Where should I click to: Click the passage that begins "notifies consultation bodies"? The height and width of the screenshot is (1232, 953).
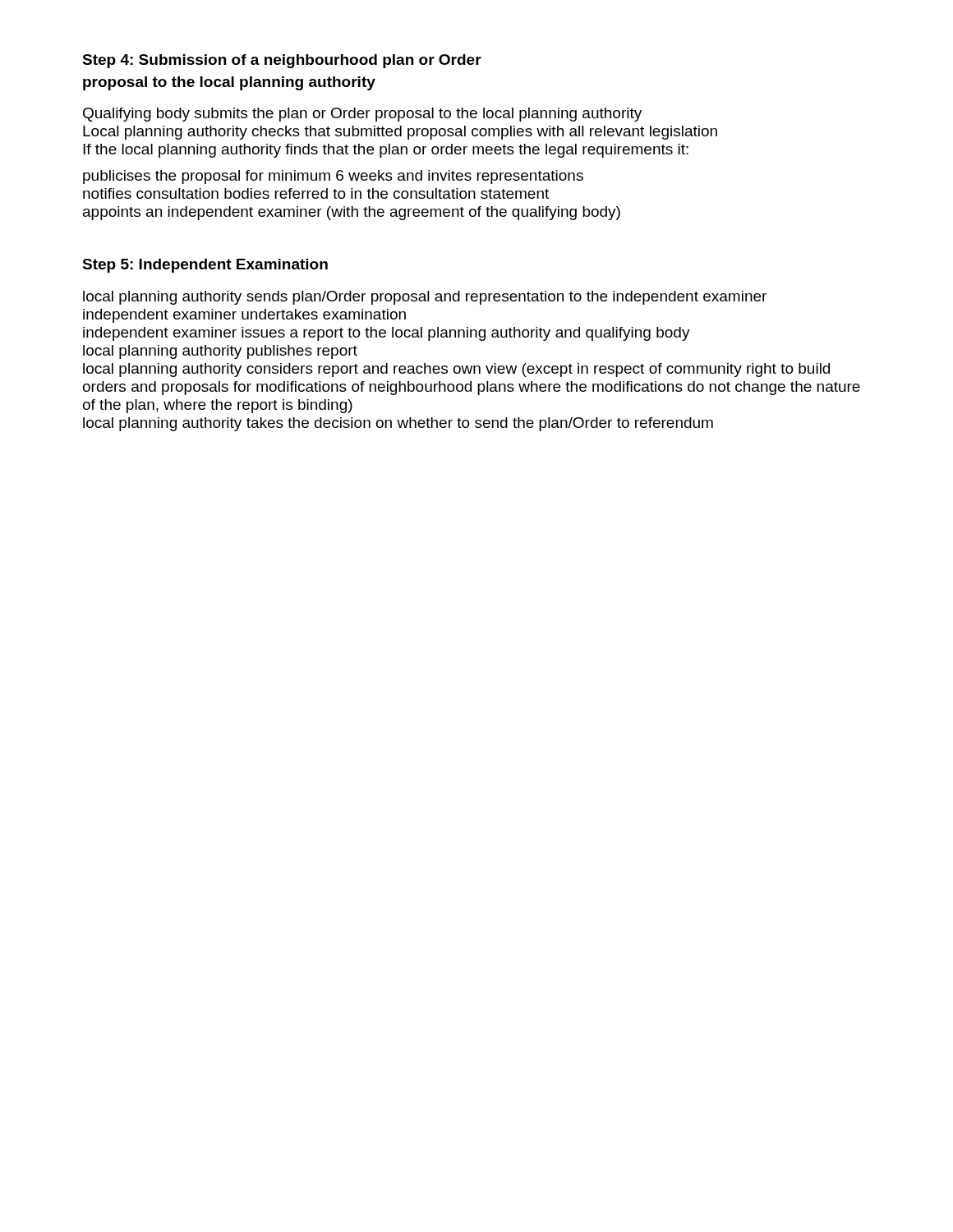476,194
